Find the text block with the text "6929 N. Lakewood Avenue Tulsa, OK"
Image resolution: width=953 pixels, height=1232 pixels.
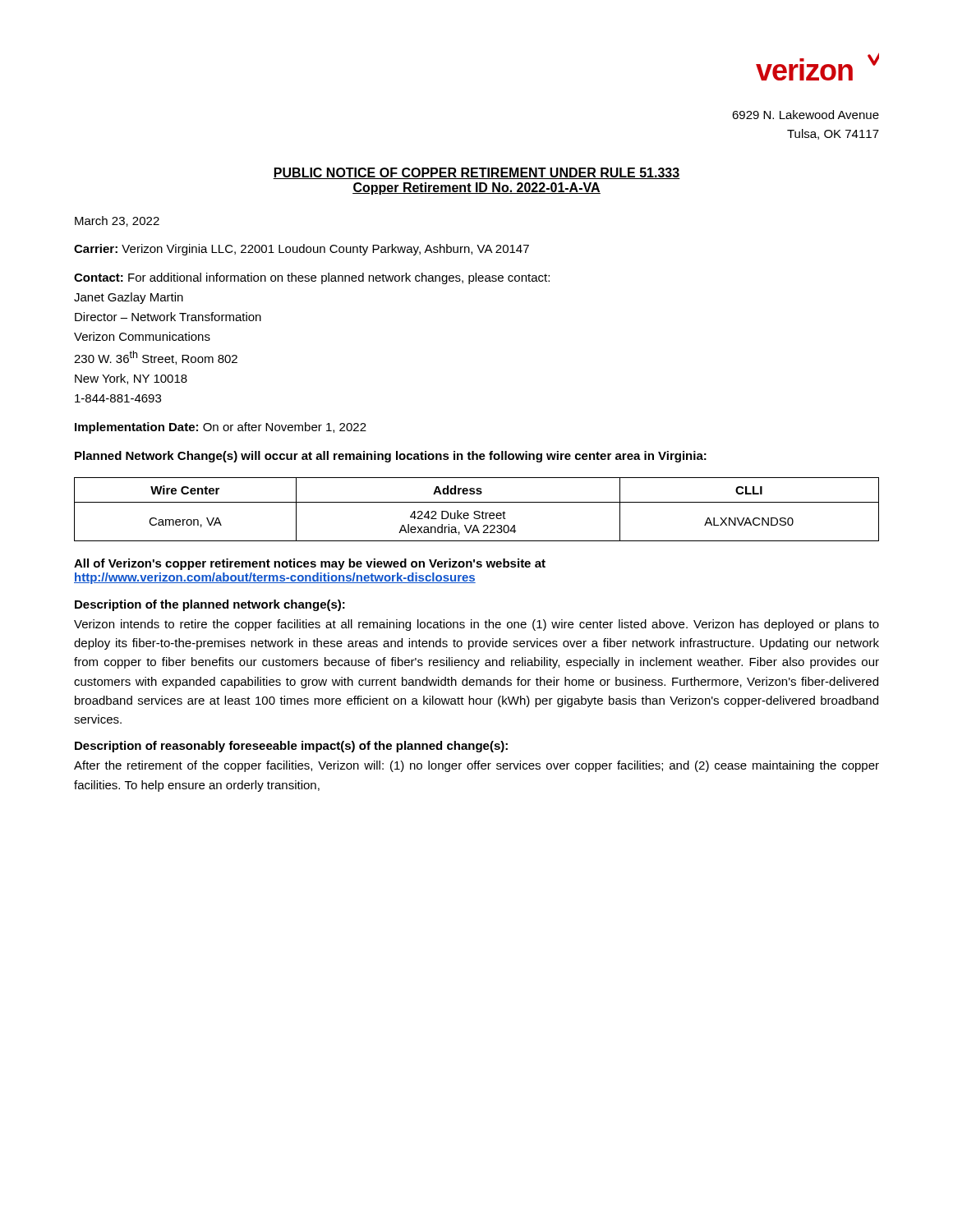pos(806,124)
